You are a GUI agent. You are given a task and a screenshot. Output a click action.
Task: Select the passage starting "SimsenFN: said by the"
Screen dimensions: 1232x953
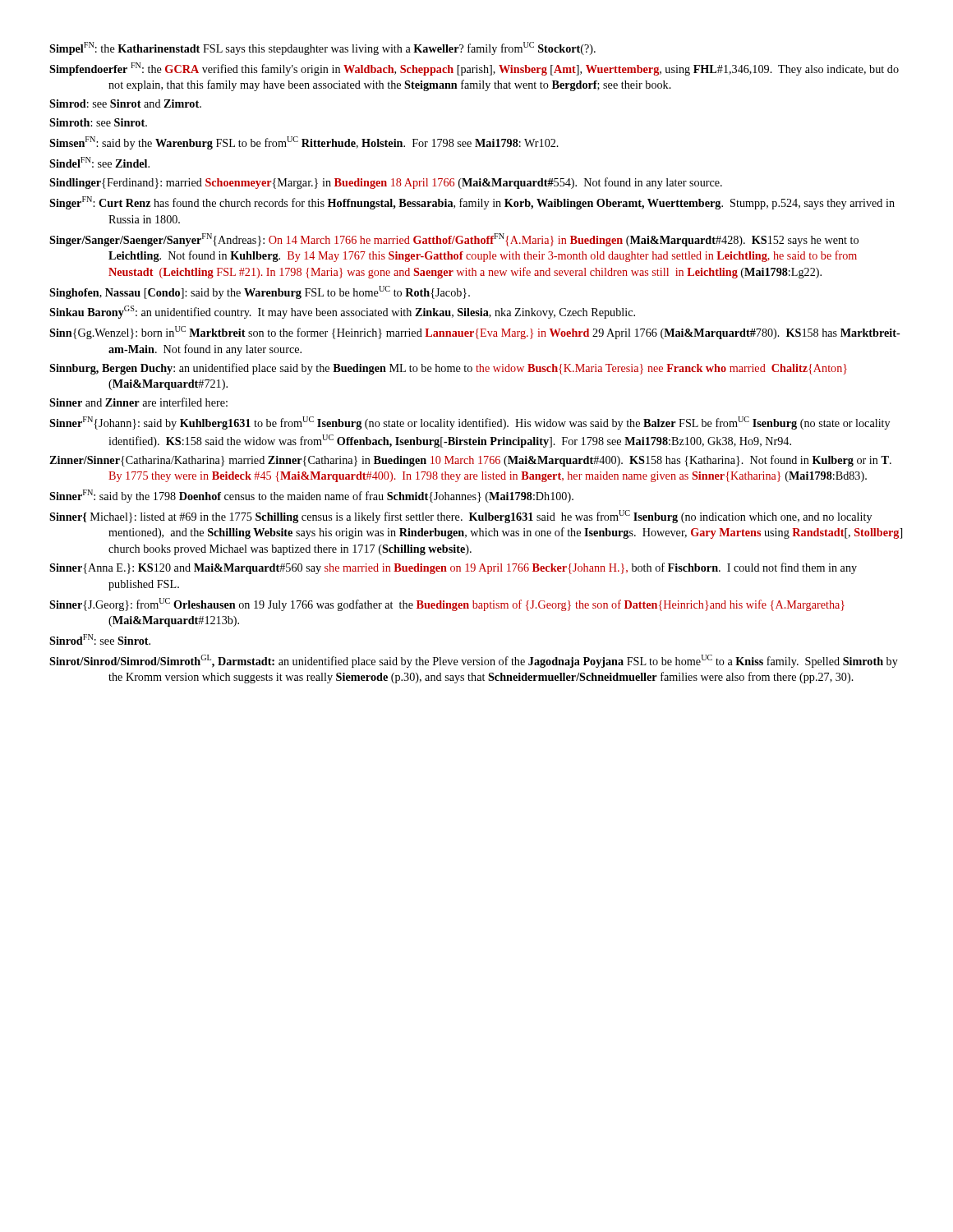tap(304, 142)
